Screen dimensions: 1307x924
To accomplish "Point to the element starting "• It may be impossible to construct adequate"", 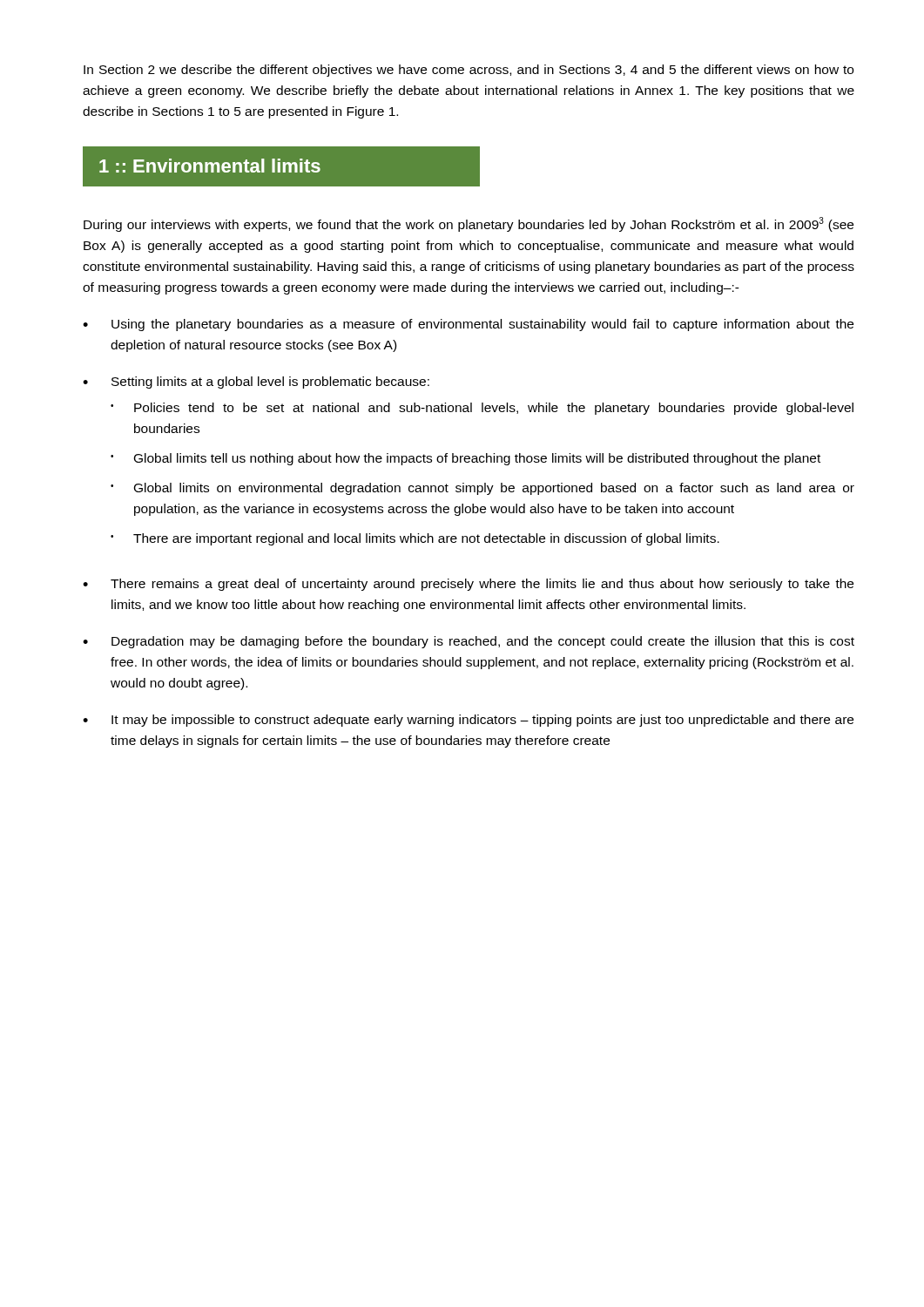I will pos(469,730).
